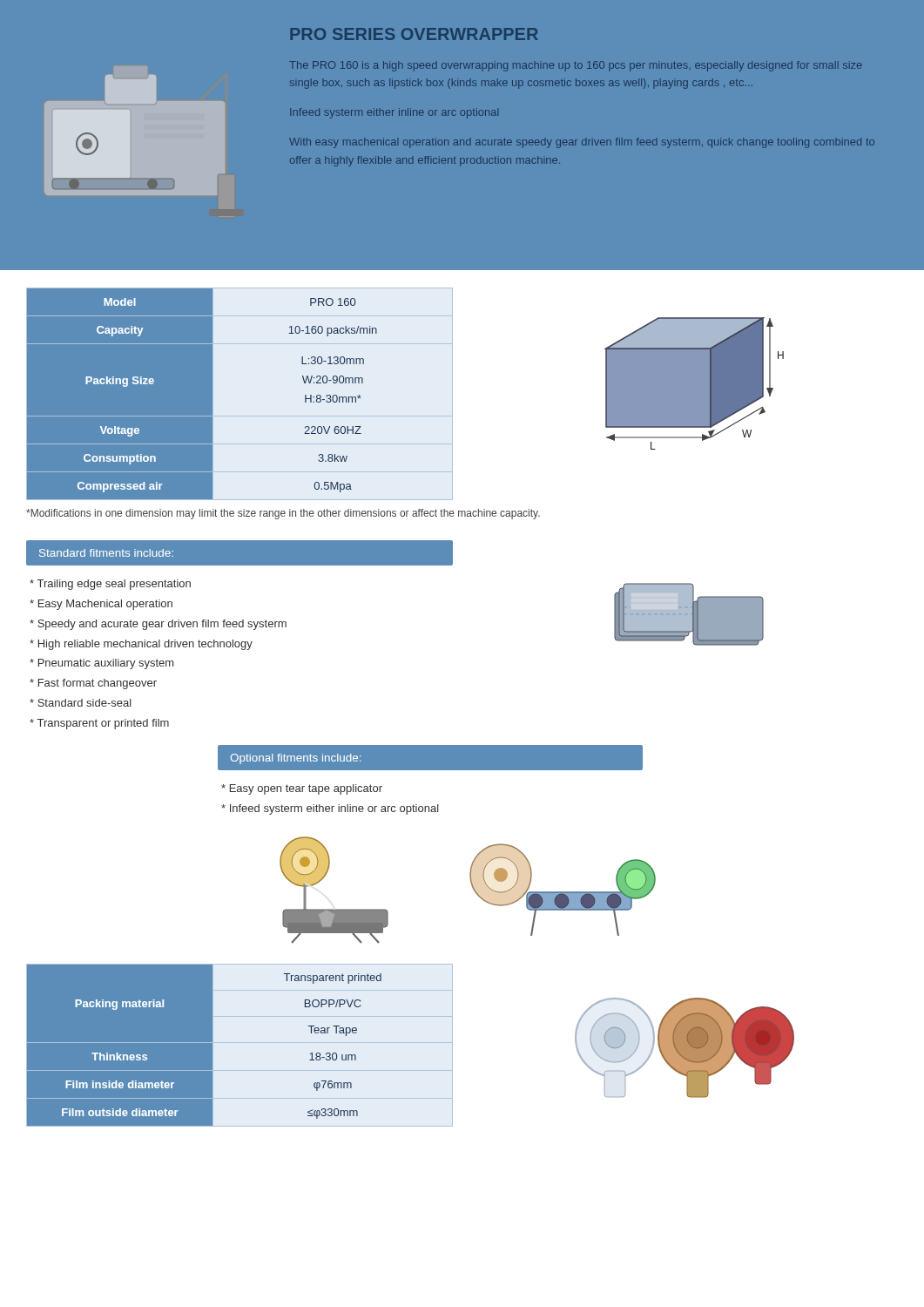924x1307 pixels.
Task: Find "Standard side-seal" on this page
Action: click(81, 703)
